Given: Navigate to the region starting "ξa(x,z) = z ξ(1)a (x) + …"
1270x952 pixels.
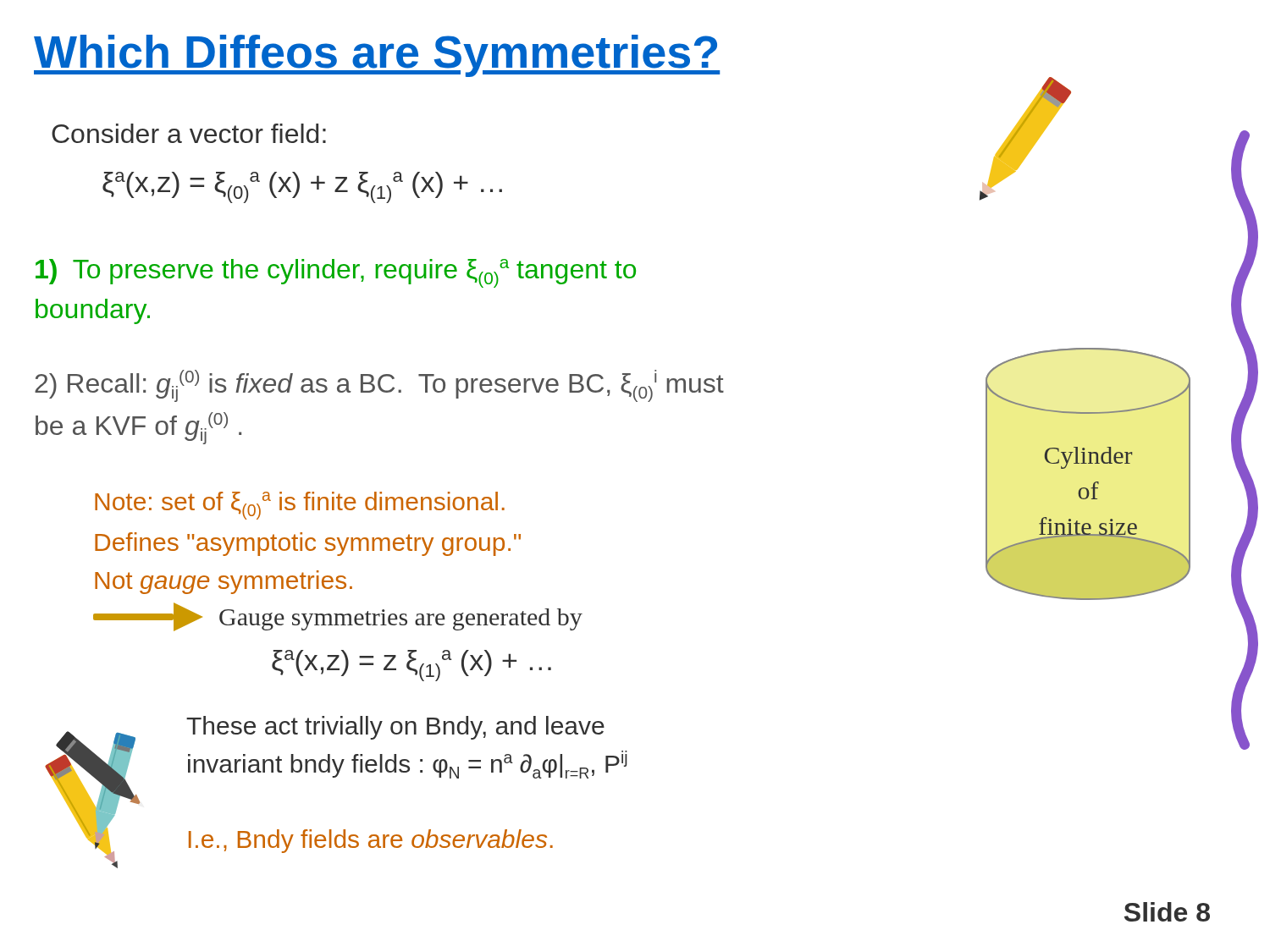Looking at the screenshot, I should (413, 662).
